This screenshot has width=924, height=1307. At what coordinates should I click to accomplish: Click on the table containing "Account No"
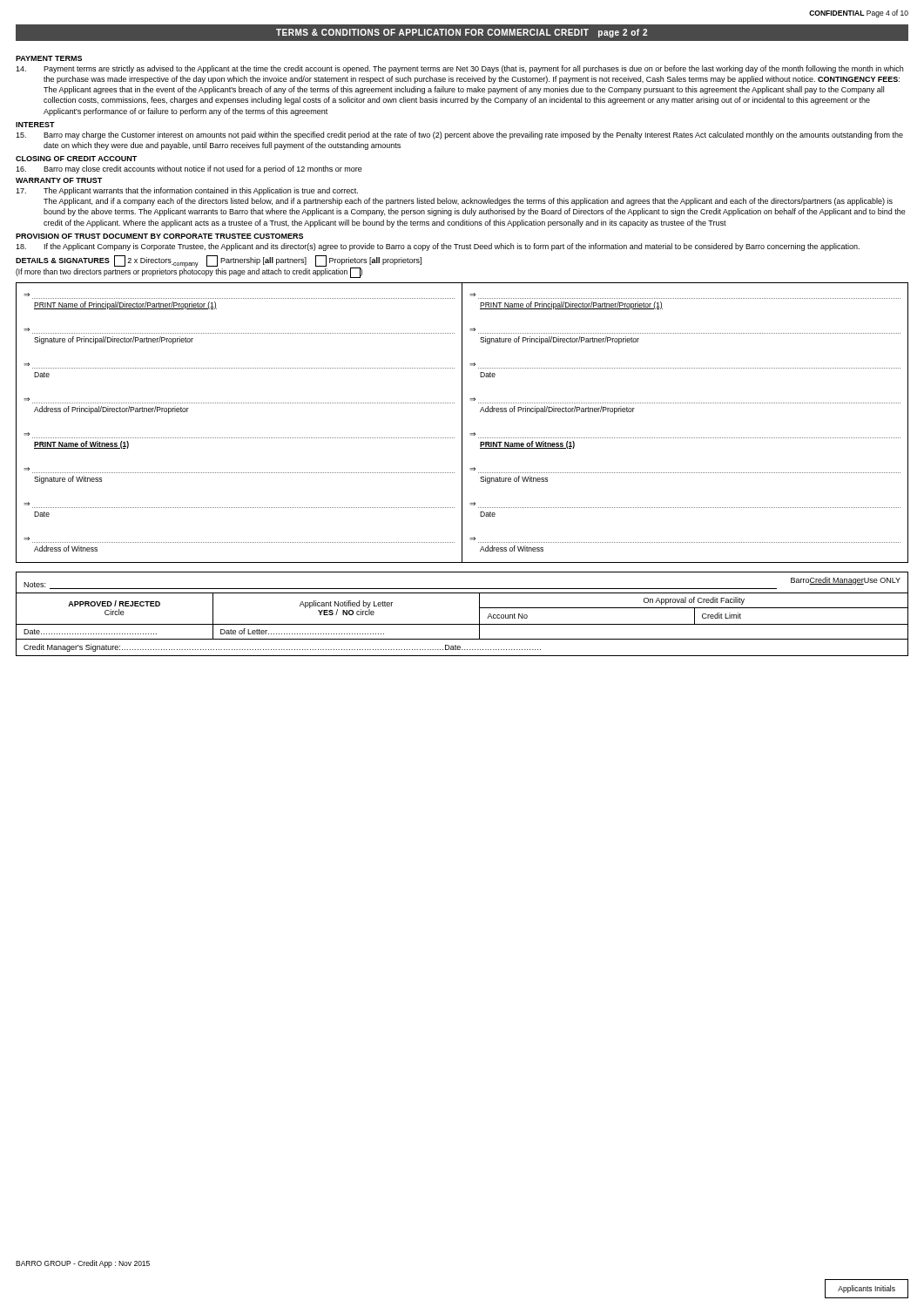(x=462, y=614)
